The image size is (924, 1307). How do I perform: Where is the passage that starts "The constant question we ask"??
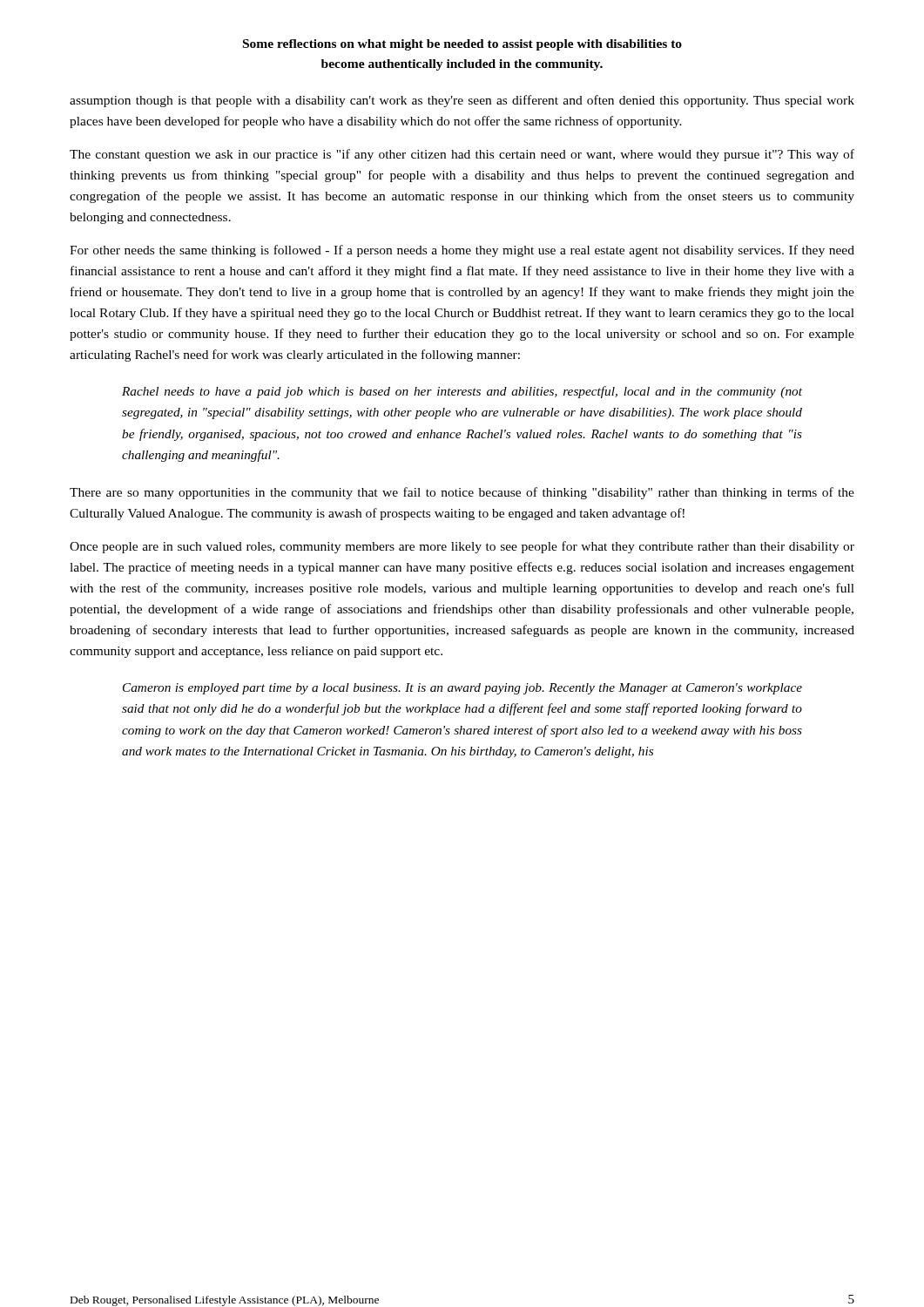click(462, 185)
